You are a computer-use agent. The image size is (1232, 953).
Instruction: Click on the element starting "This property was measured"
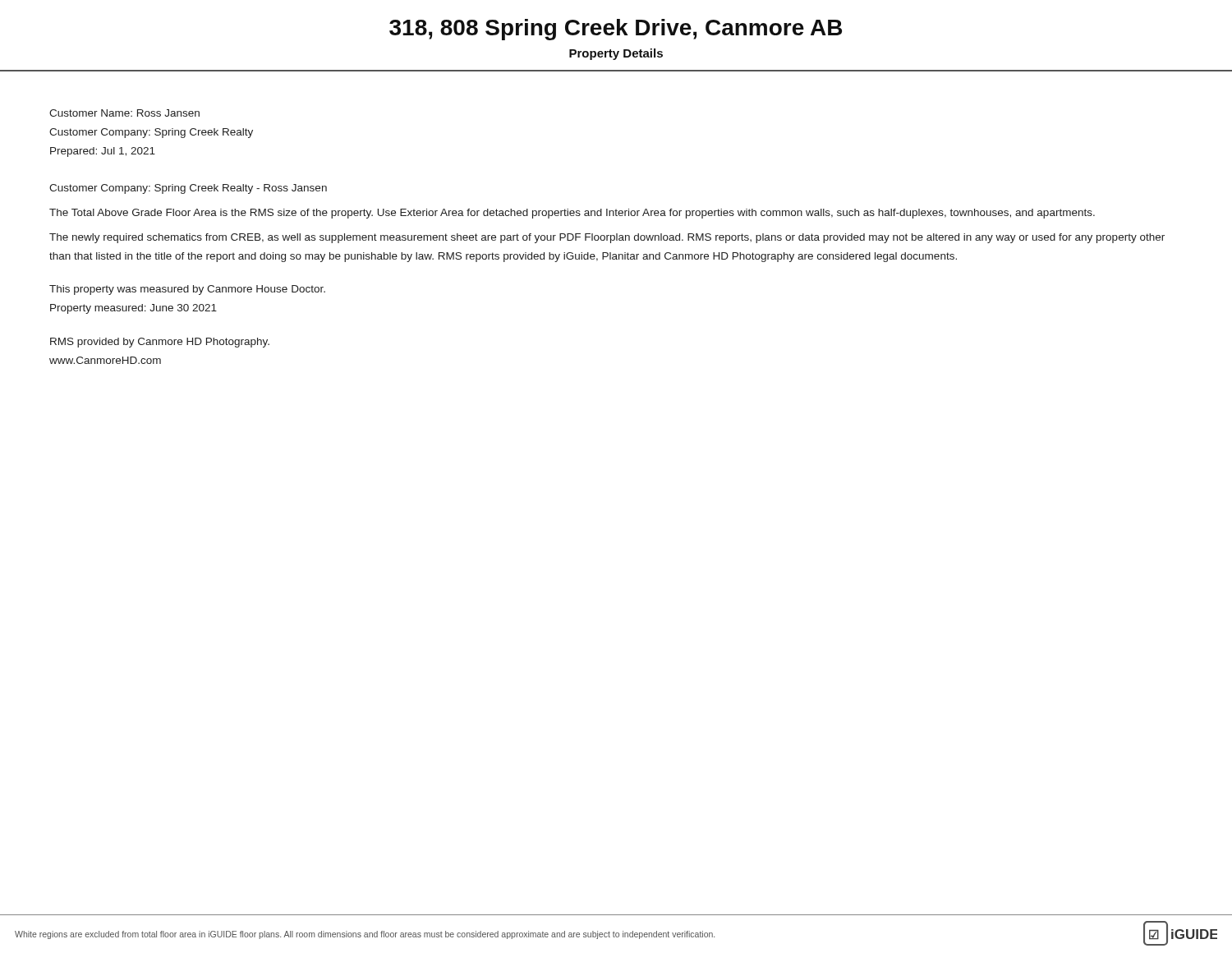pos(188,298)
